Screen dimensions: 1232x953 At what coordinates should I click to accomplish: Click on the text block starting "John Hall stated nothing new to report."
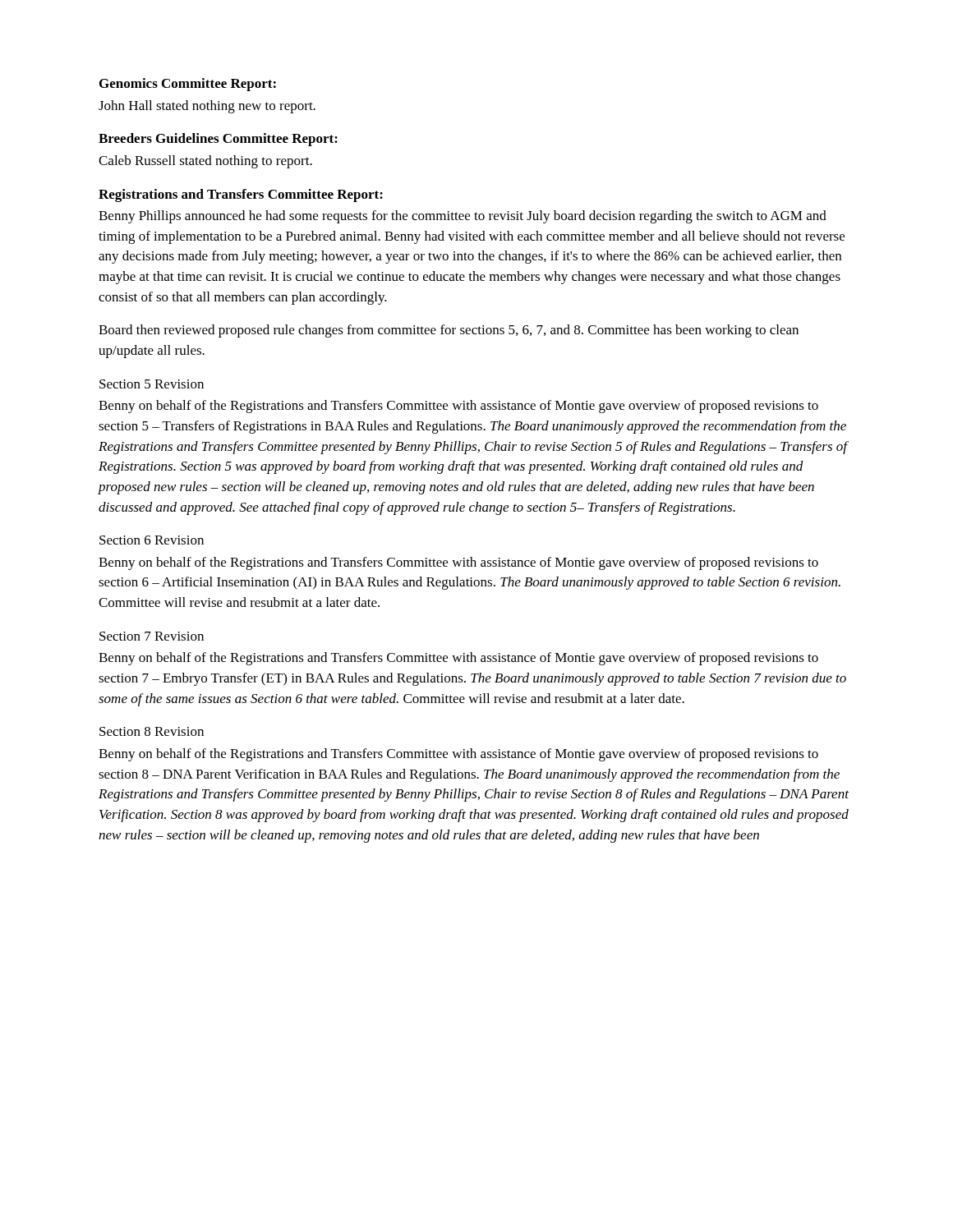pyautogui.click(x=207, y=105)
